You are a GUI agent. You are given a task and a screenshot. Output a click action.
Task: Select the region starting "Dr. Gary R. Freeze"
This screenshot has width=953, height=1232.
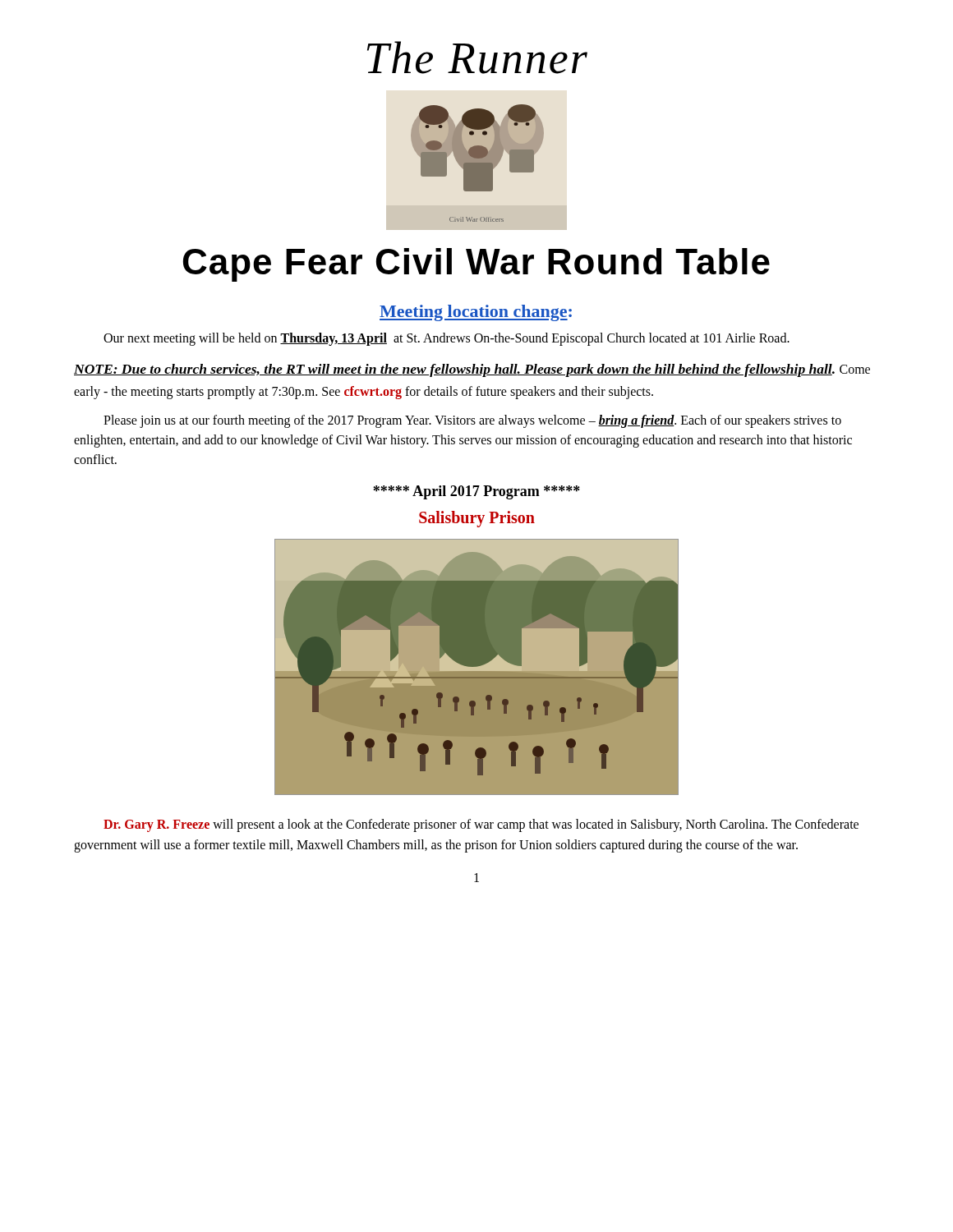click(x=467, y=835)
